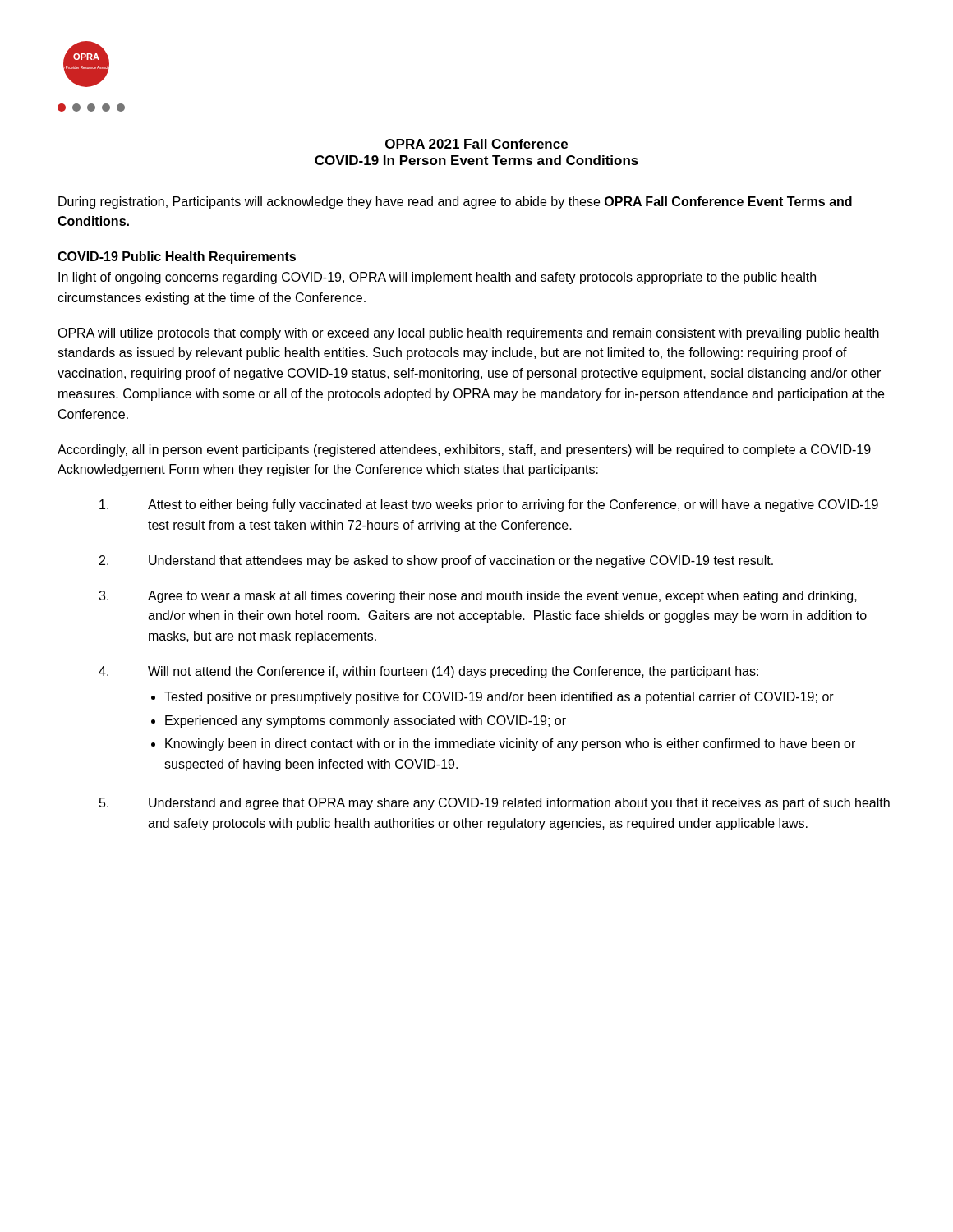
Task: Point to the title beginning "OPRA 2021 Fall"
Action: 476,153
